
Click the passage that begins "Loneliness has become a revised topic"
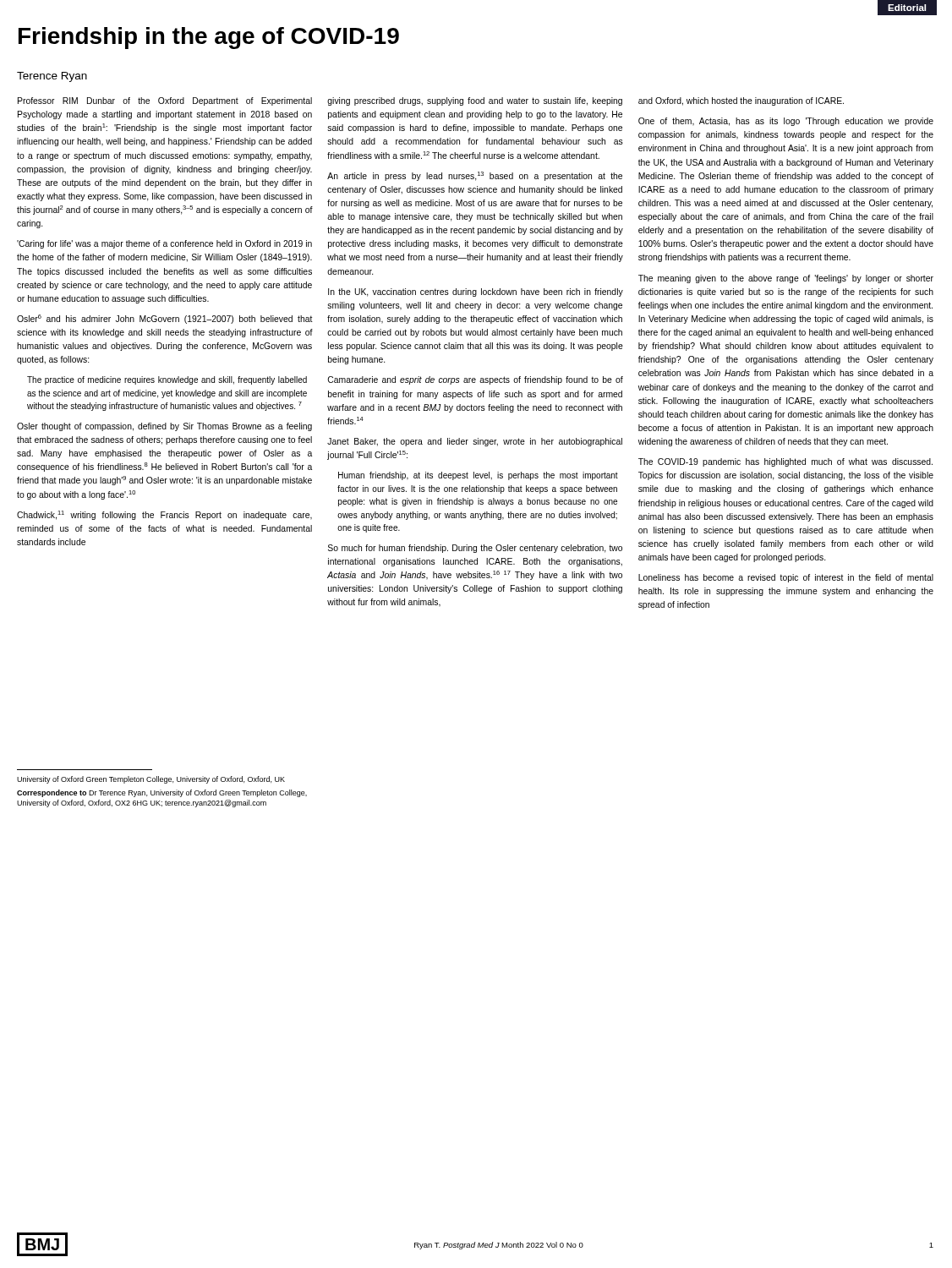tap(786, 592)
